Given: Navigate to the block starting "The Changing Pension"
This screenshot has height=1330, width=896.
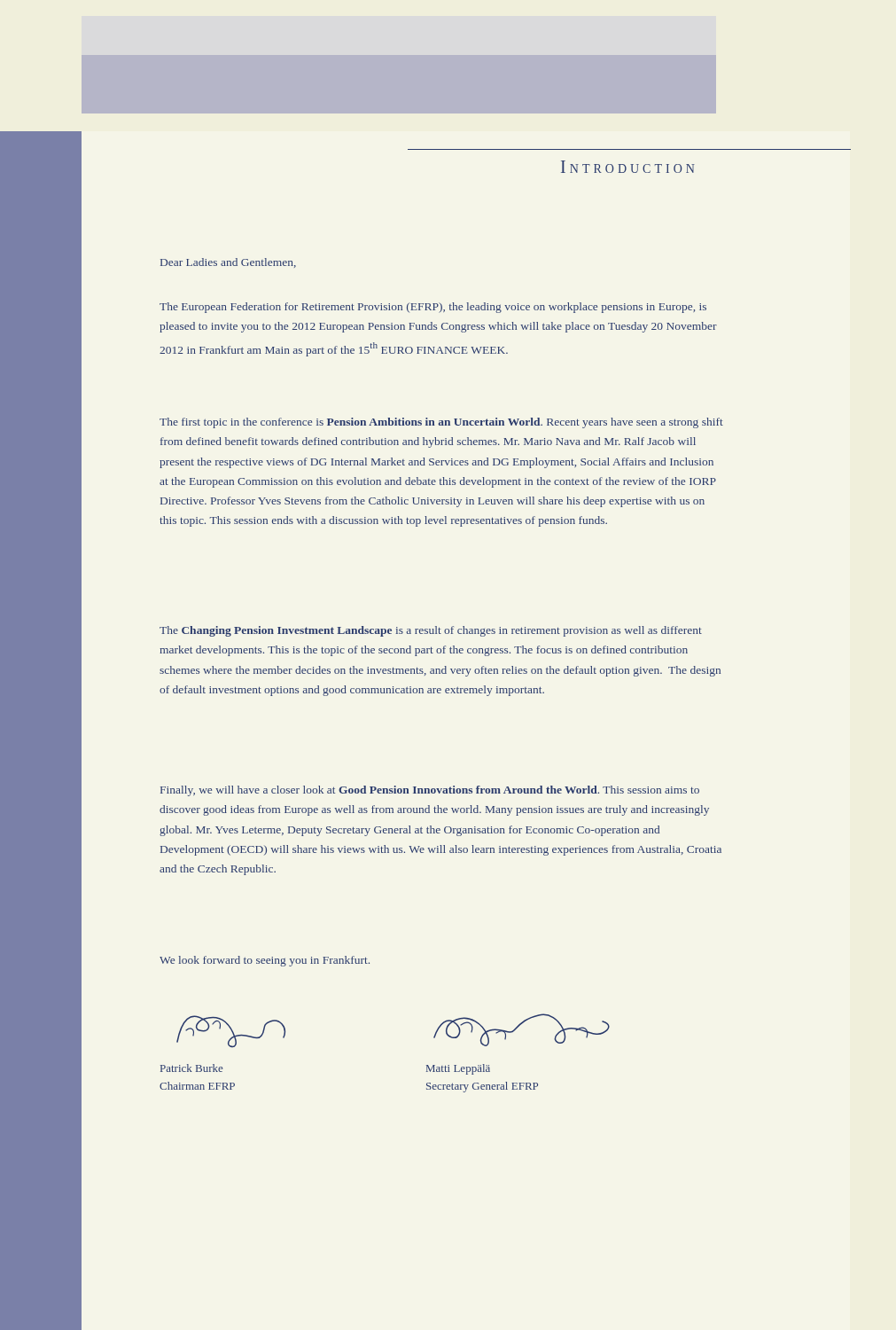Looking at the screenshot, I should click(440, 660).
